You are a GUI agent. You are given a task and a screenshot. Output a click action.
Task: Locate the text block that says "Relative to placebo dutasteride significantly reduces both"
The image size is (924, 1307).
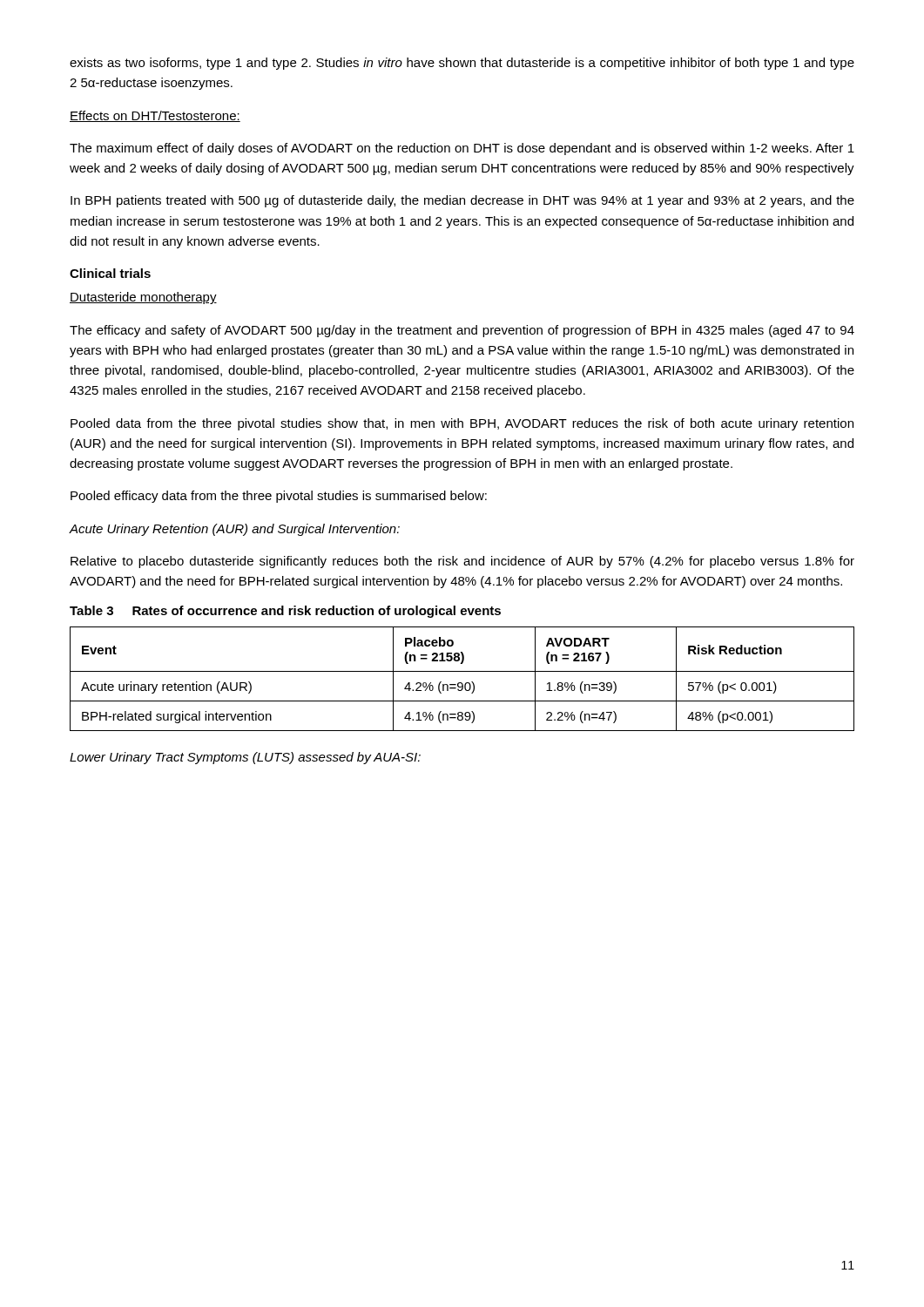coord(462,571)
